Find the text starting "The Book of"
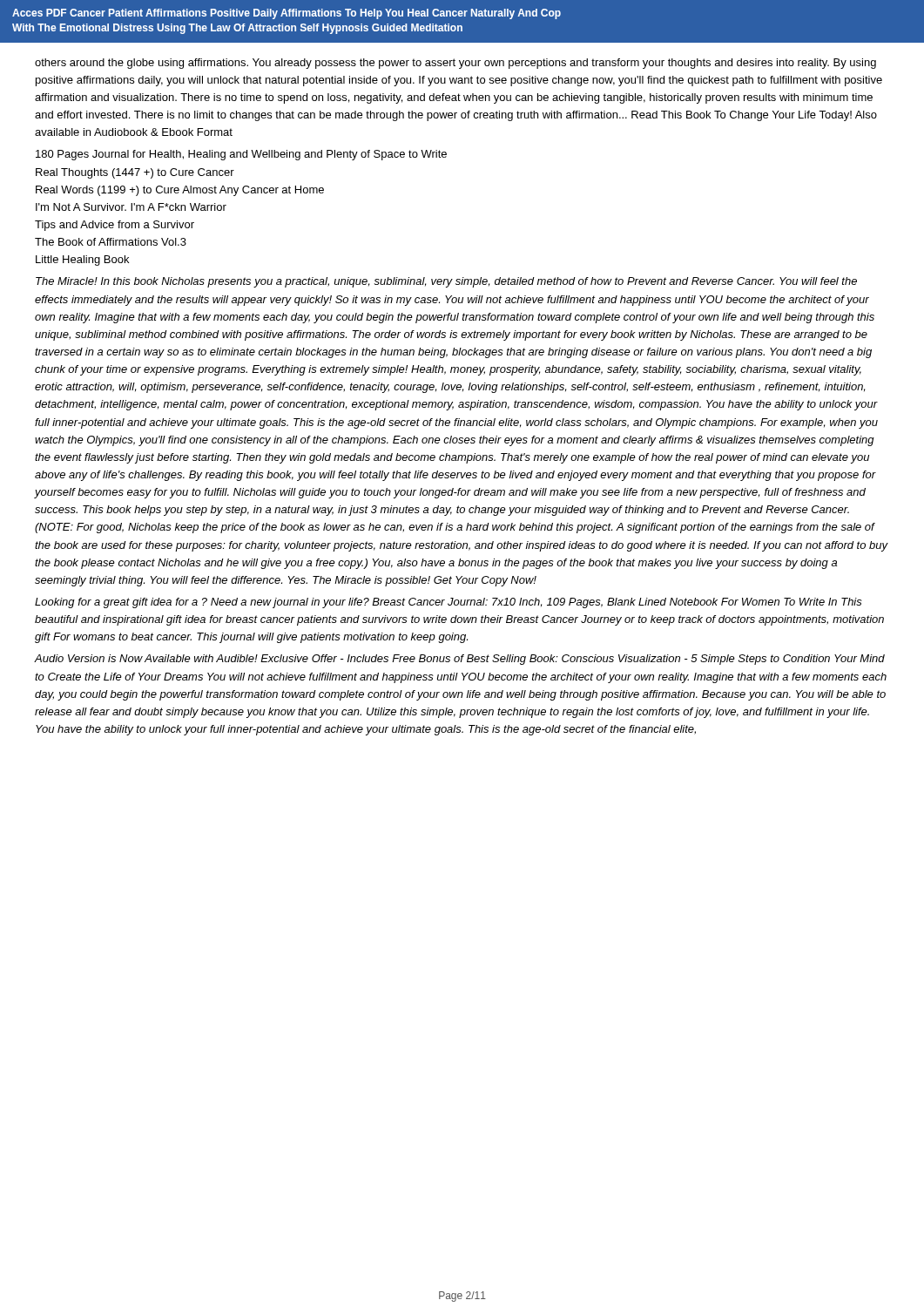This screenshot has height=1307, width=924. click(111, 242)
